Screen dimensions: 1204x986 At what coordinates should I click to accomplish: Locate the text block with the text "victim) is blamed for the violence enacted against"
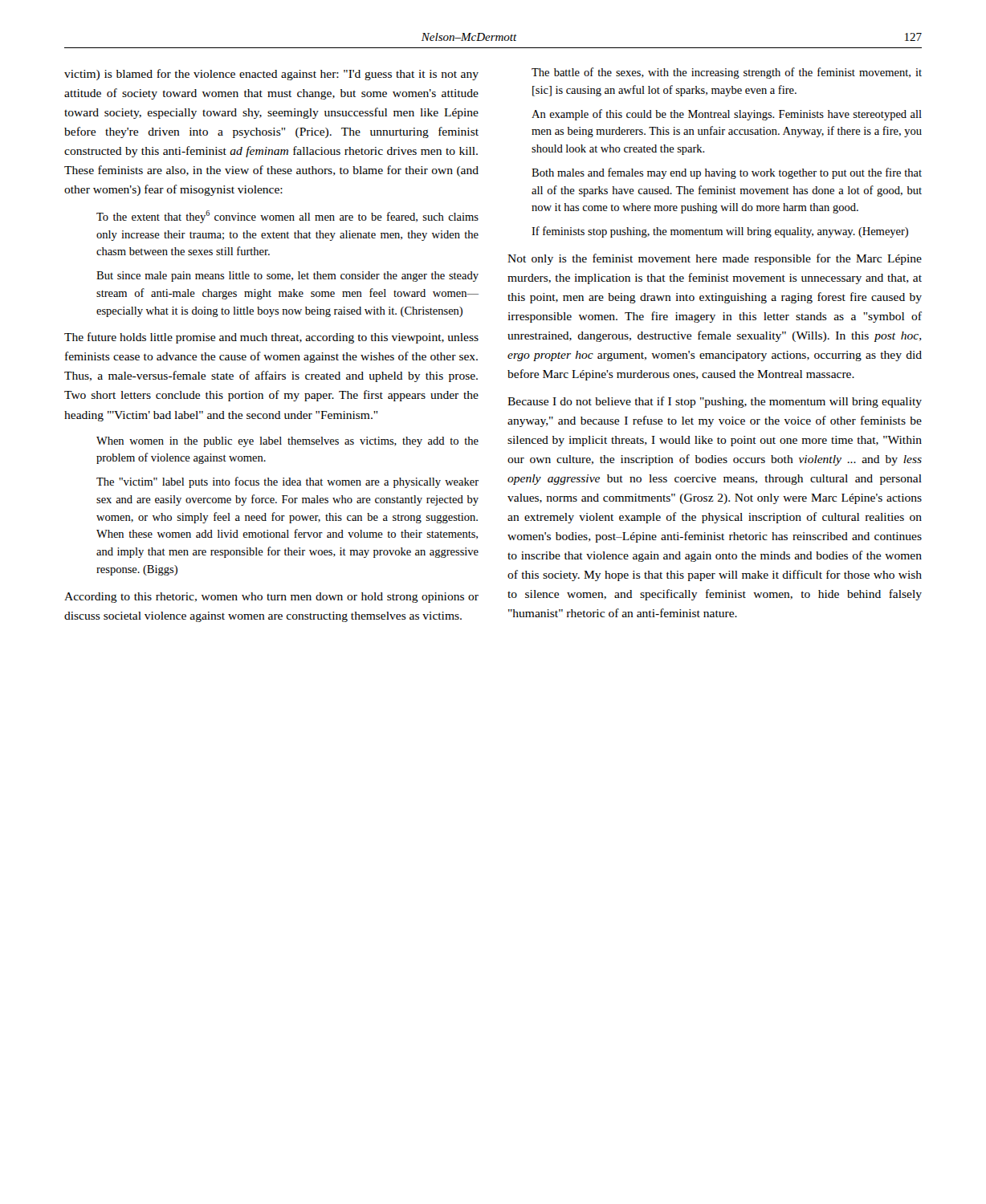[271, 132]
